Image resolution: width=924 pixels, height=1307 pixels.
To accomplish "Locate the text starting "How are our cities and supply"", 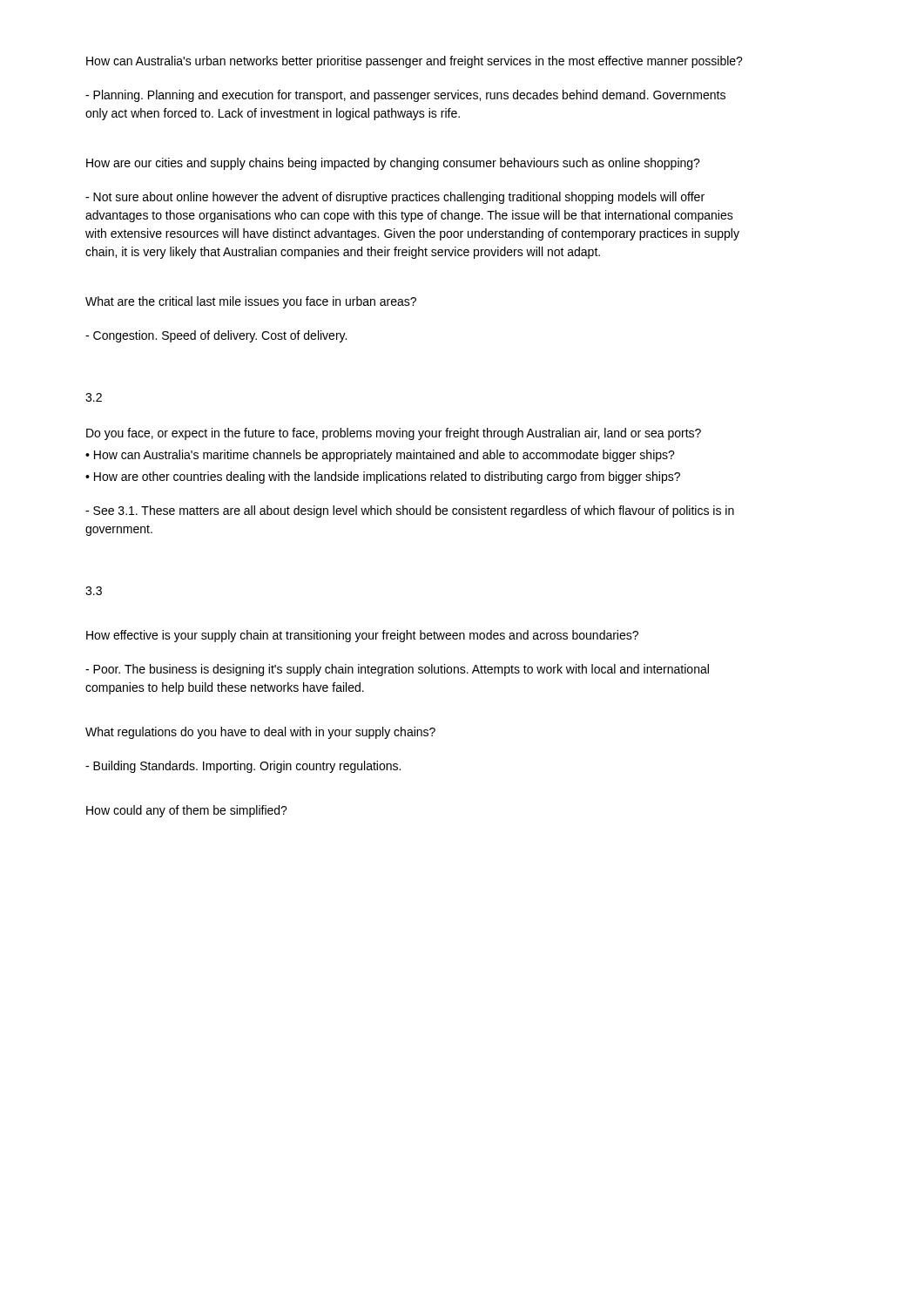I will point(416,163).
